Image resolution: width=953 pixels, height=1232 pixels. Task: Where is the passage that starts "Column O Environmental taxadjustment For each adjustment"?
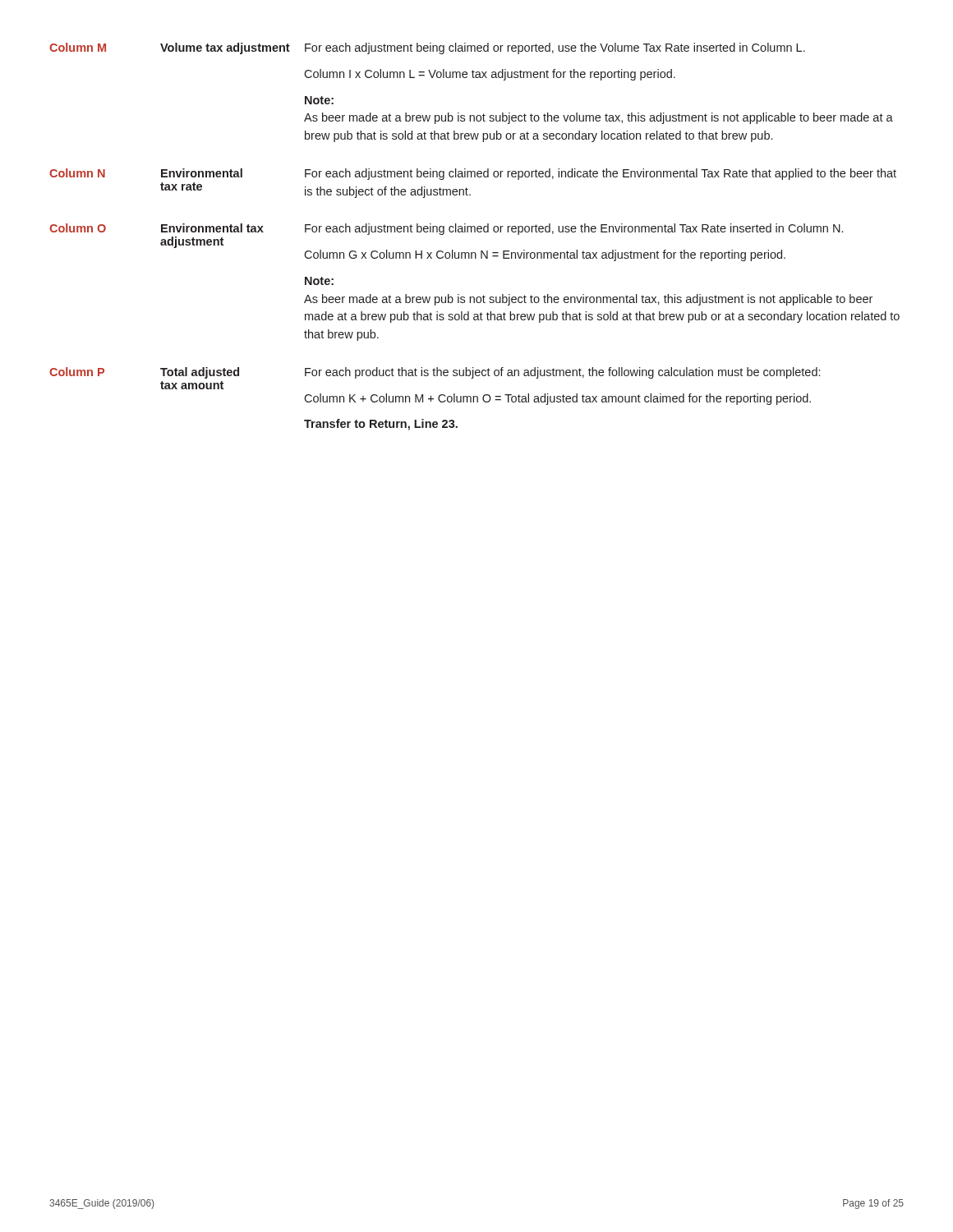click(x=446, y=229)
